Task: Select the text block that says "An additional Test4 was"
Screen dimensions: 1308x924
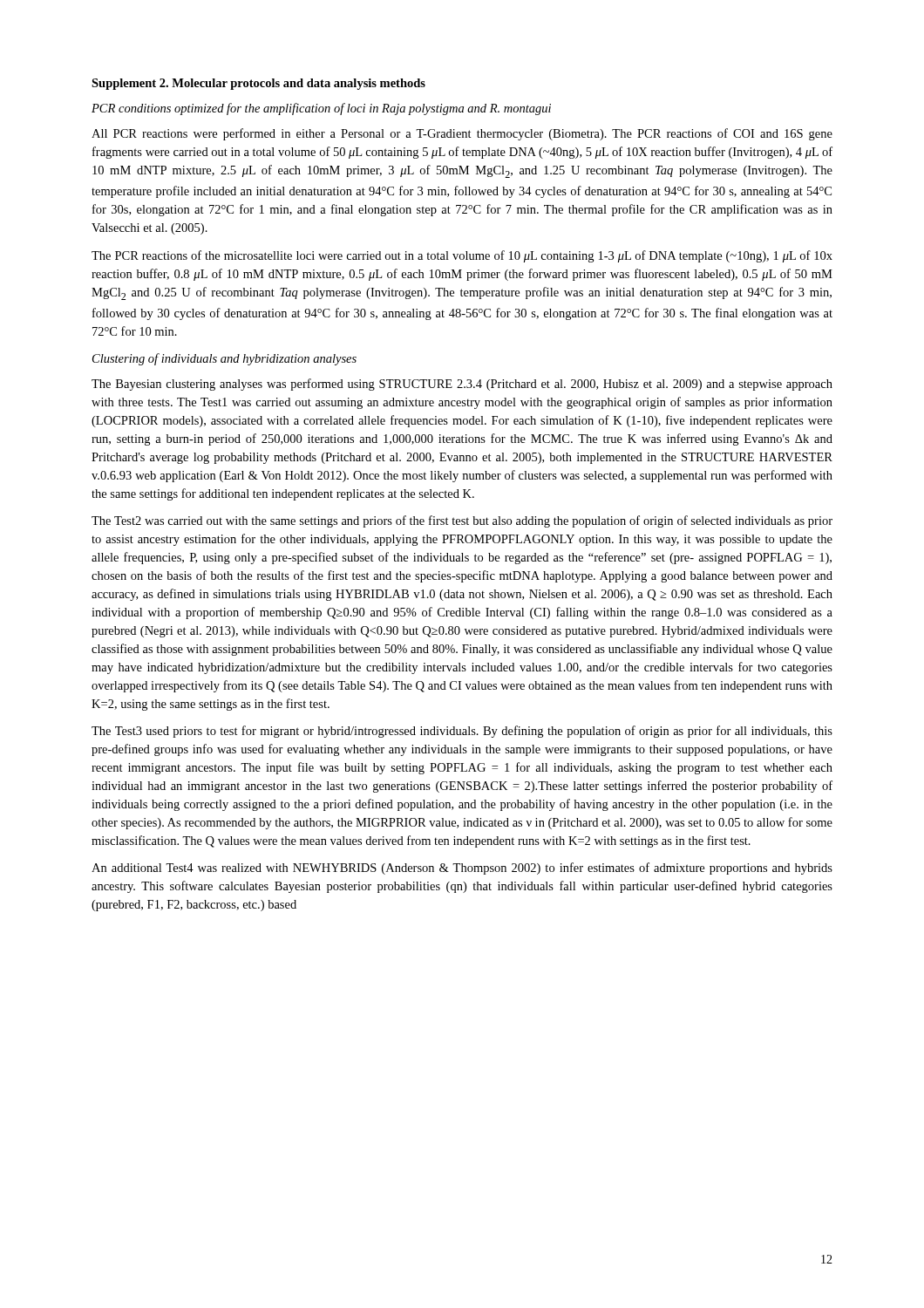Action: pyautogui.click(x=462, y=887)
